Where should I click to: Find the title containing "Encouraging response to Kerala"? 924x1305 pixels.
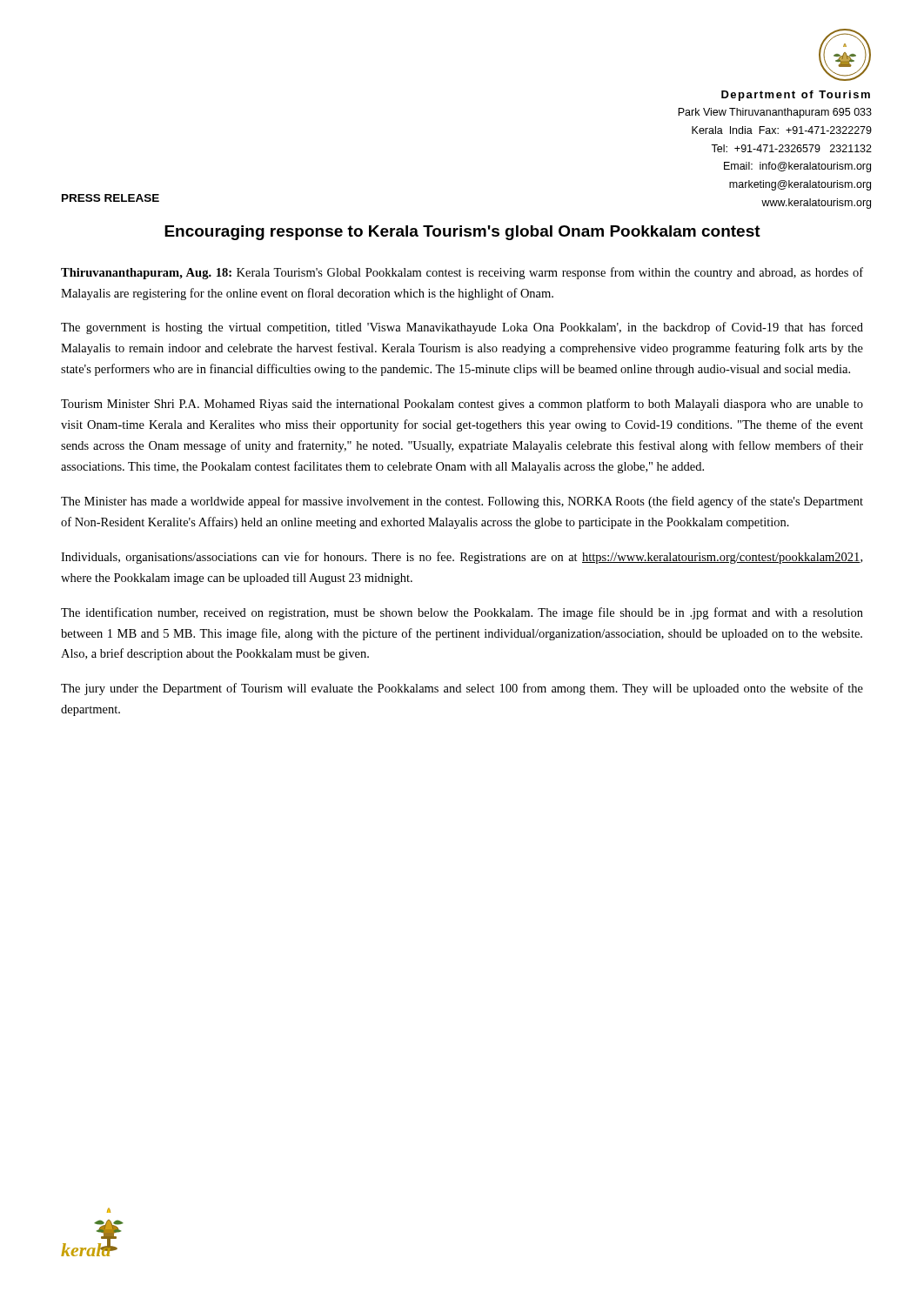click(x=462, y=231)
